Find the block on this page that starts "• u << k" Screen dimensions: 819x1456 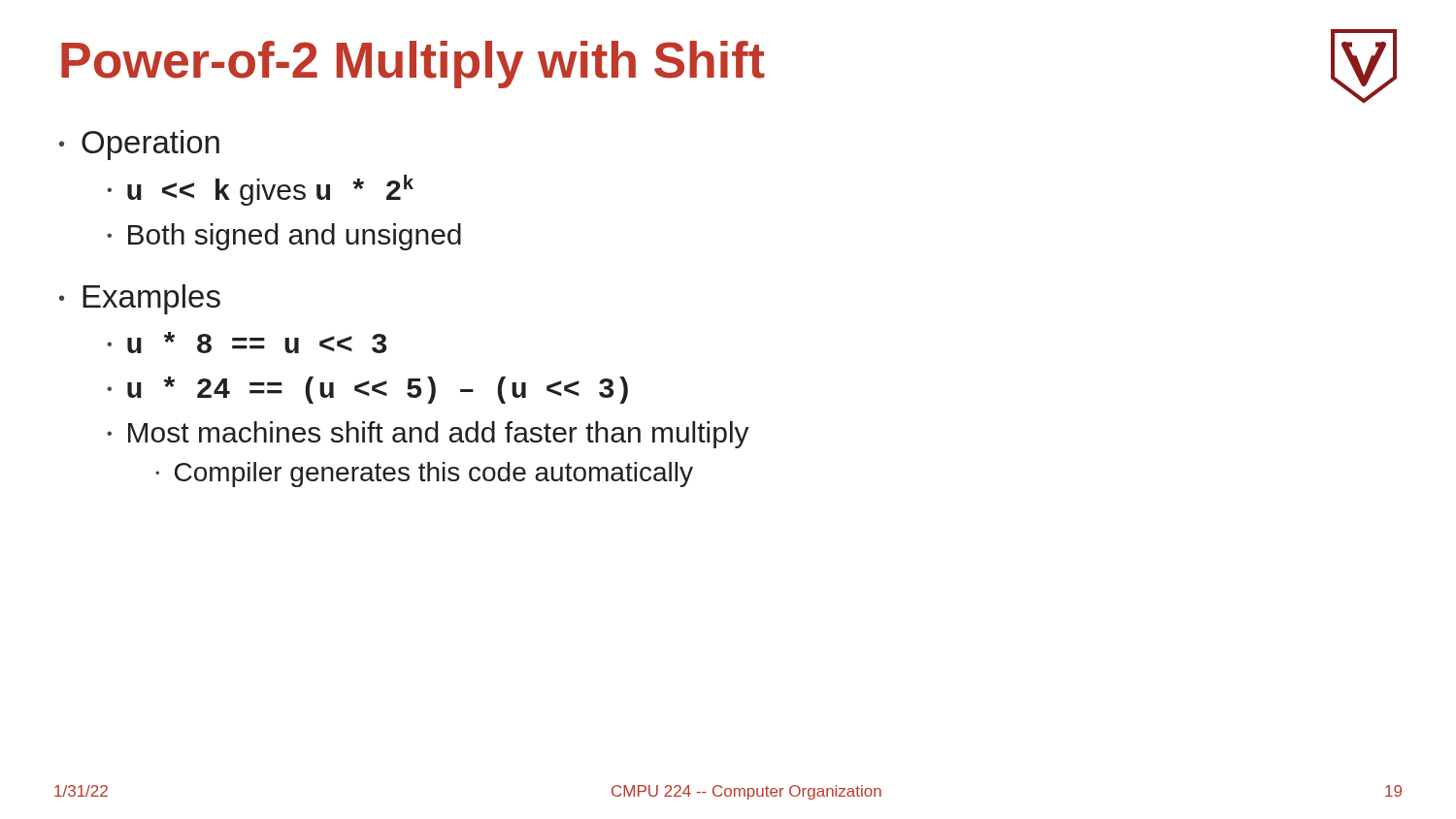260,191
